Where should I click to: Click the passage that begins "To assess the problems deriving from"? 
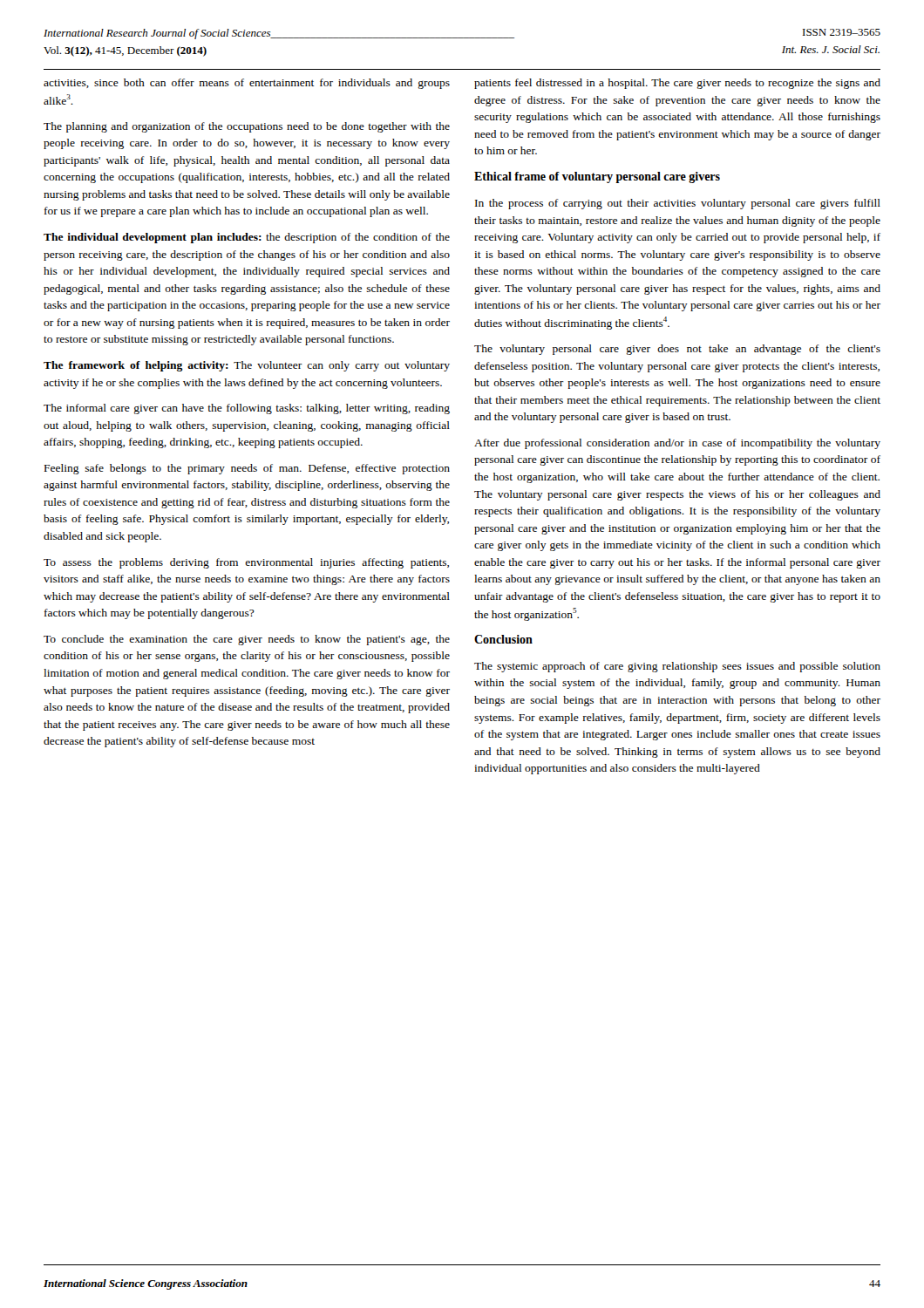247,587
